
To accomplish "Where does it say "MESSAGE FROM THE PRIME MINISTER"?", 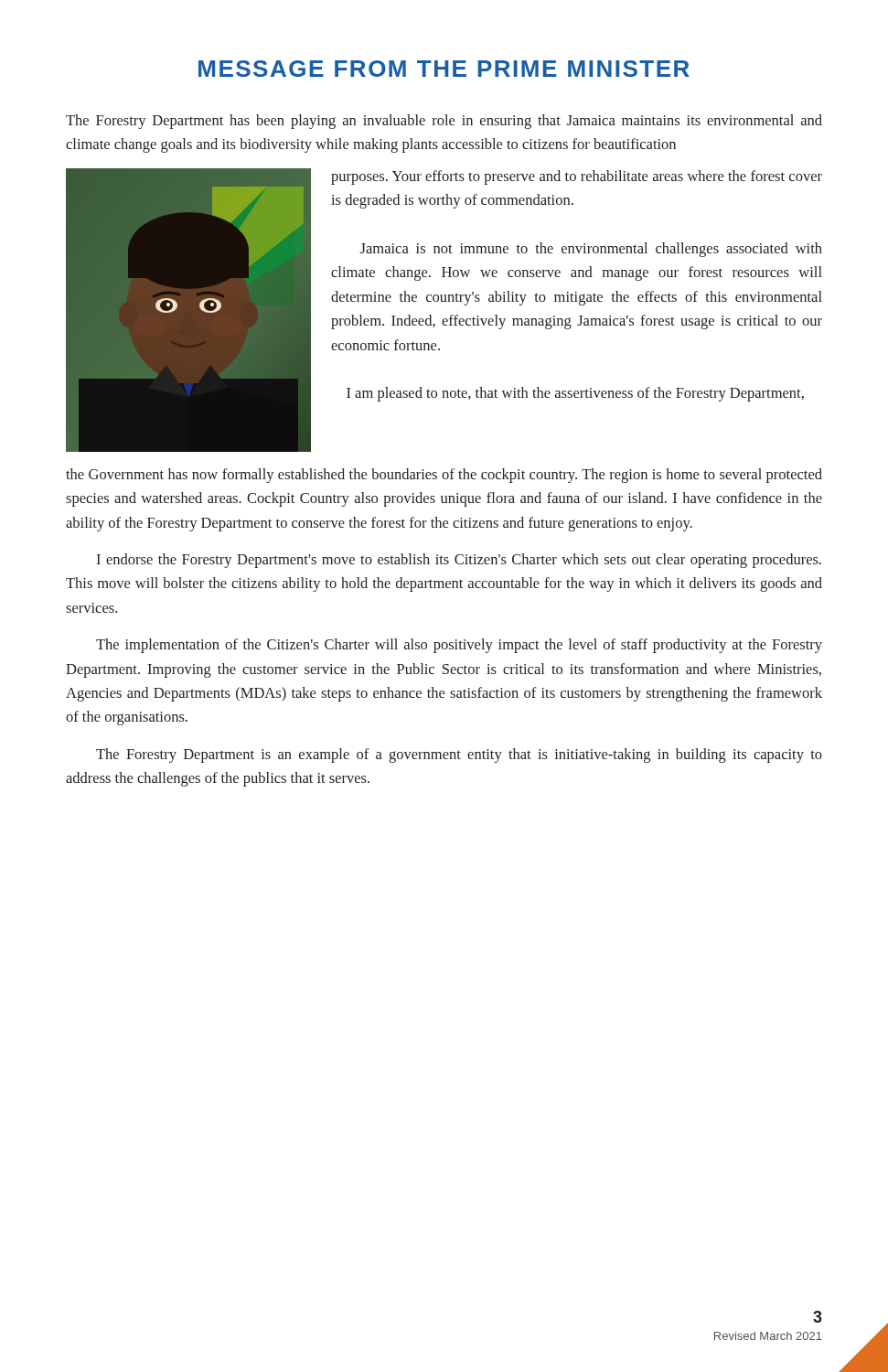I will [x=444, y=69].
